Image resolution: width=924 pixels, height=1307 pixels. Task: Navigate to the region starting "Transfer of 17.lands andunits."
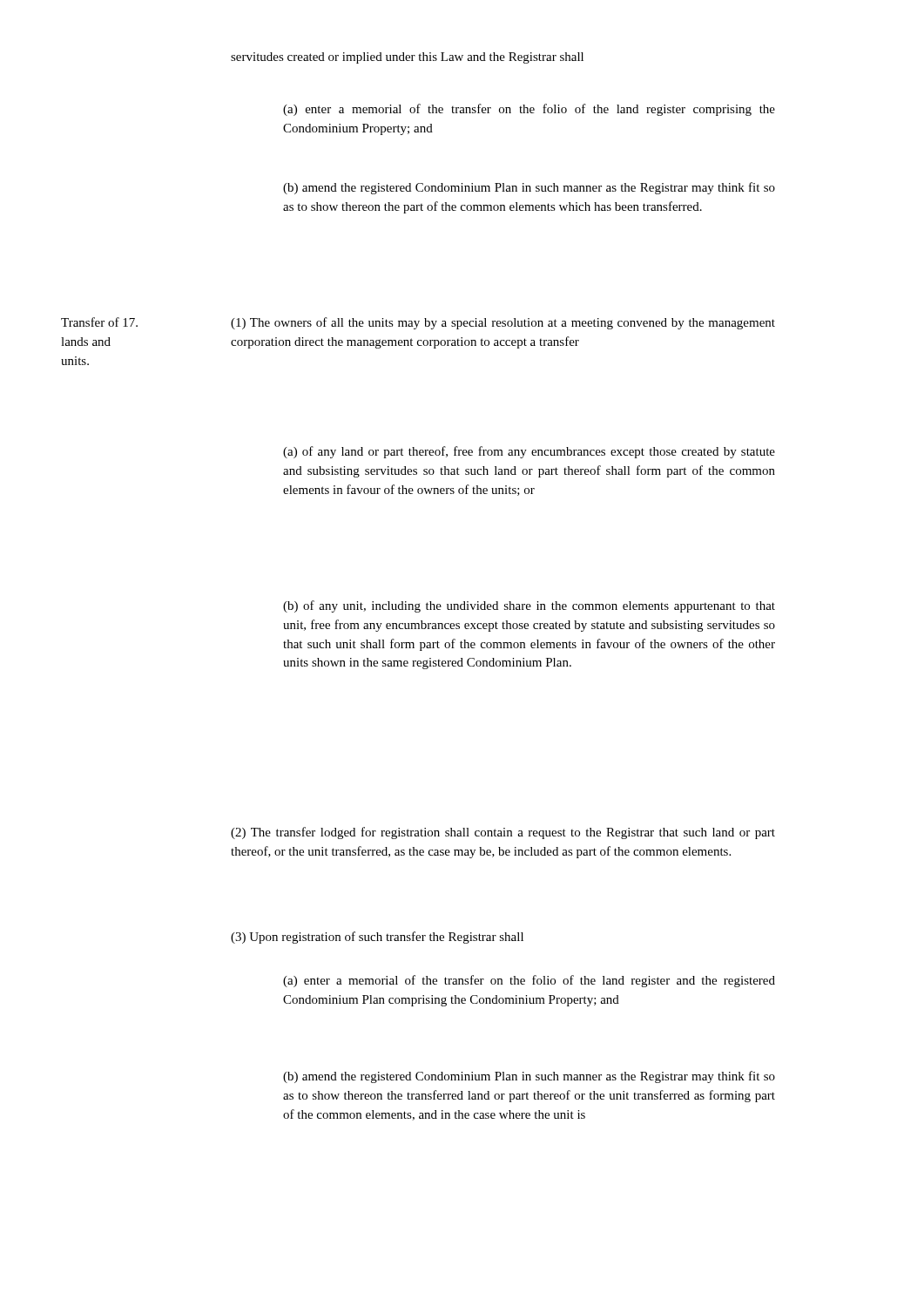pyautogui.click(x=100, y=341)
